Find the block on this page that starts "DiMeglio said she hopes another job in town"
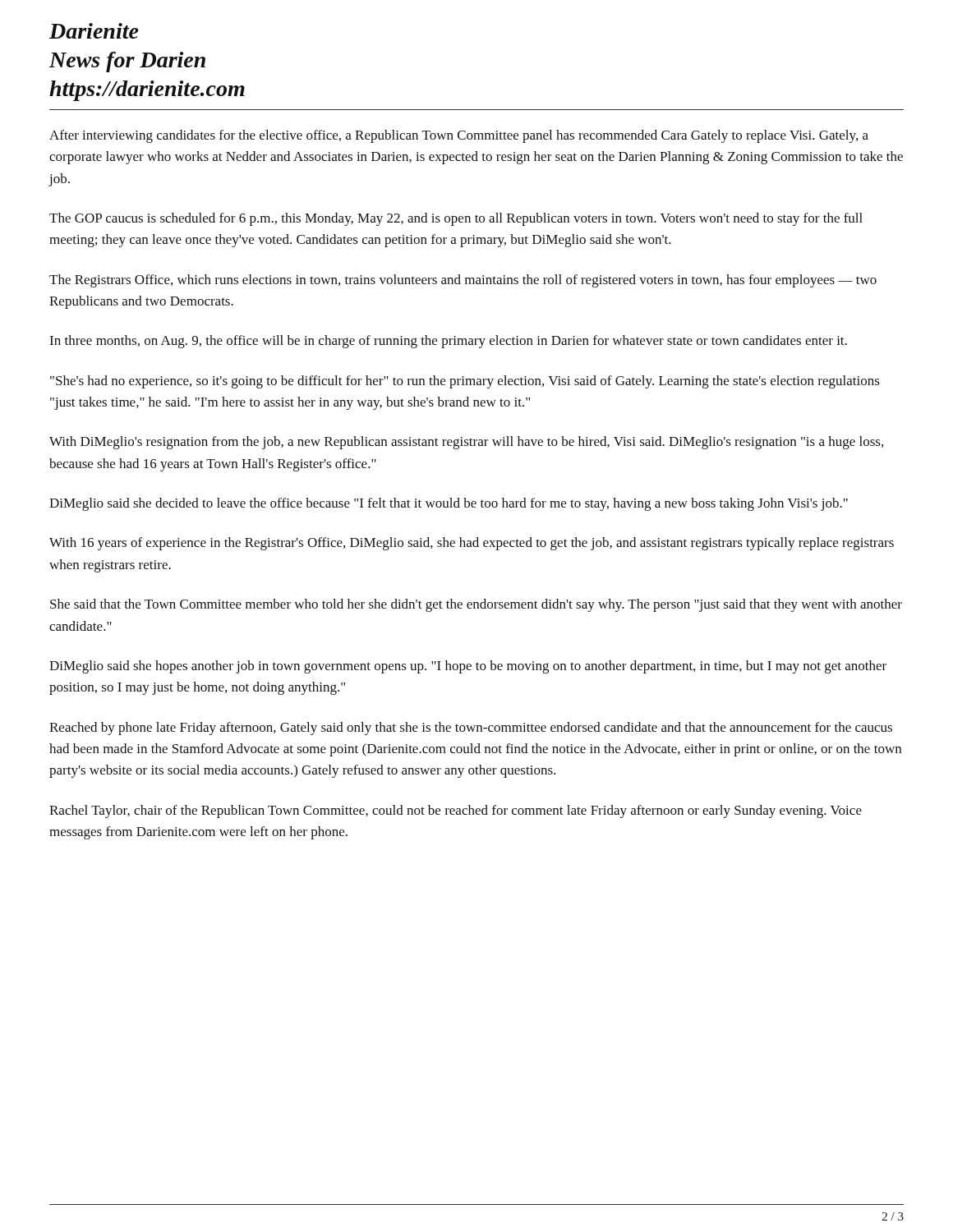The width and height of the screenshot is (953, 1232). tap(468, 676)
